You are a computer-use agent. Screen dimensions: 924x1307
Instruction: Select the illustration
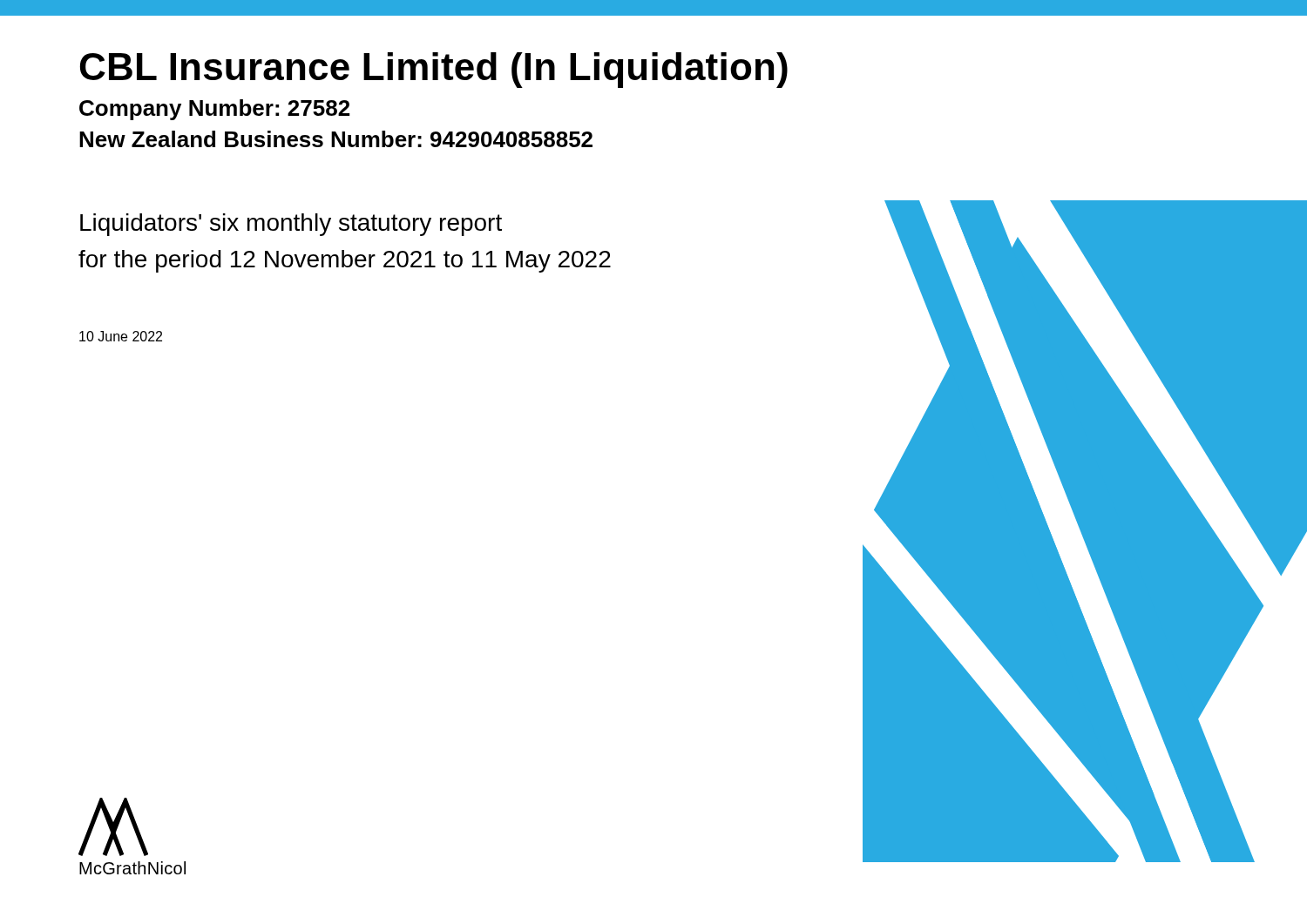(x=1085, y=531)
